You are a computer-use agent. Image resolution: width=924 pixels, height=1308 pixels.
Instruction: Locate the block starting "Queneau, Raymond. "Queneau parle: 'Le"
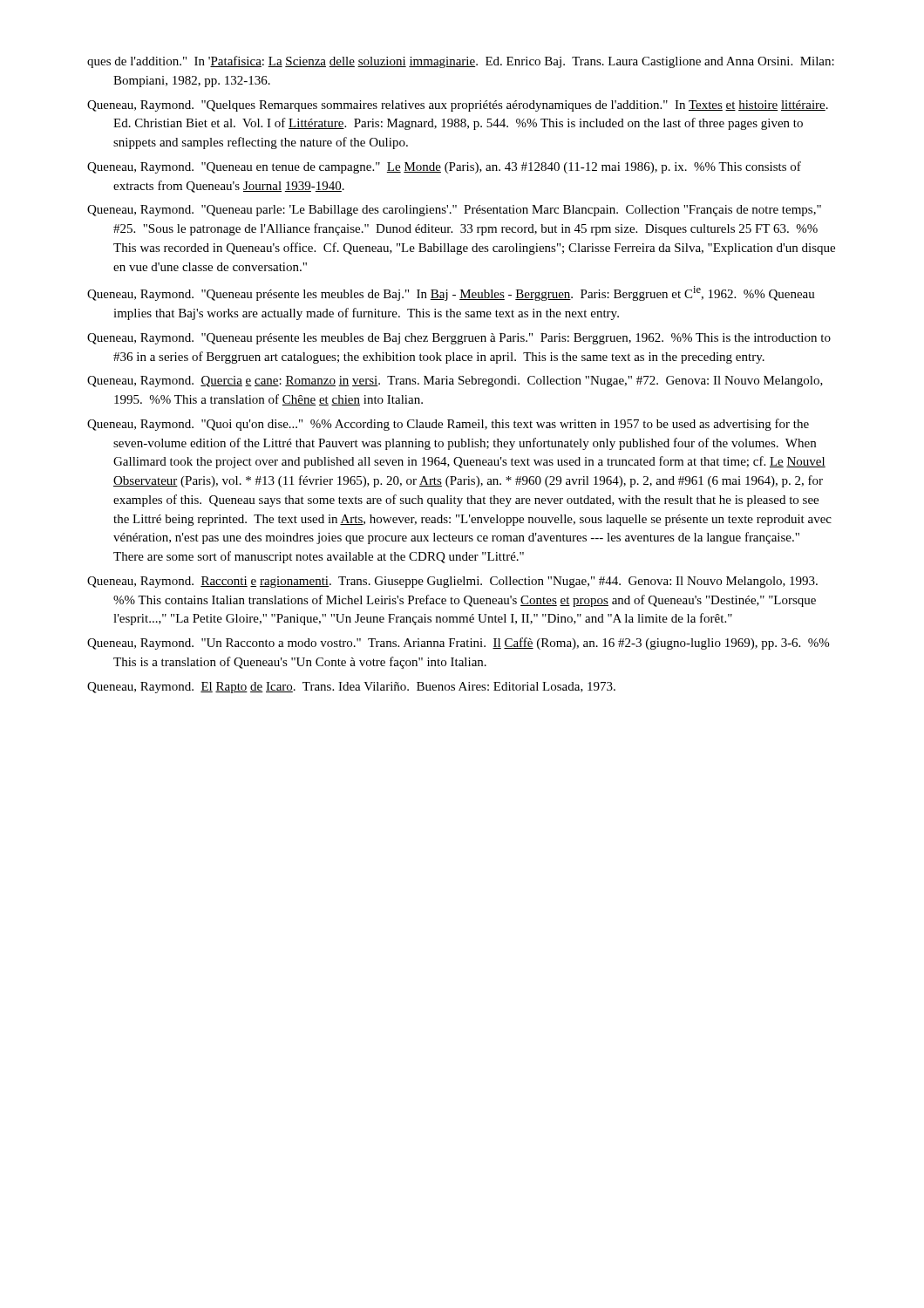pyautogui.click(x=461, y=238)
